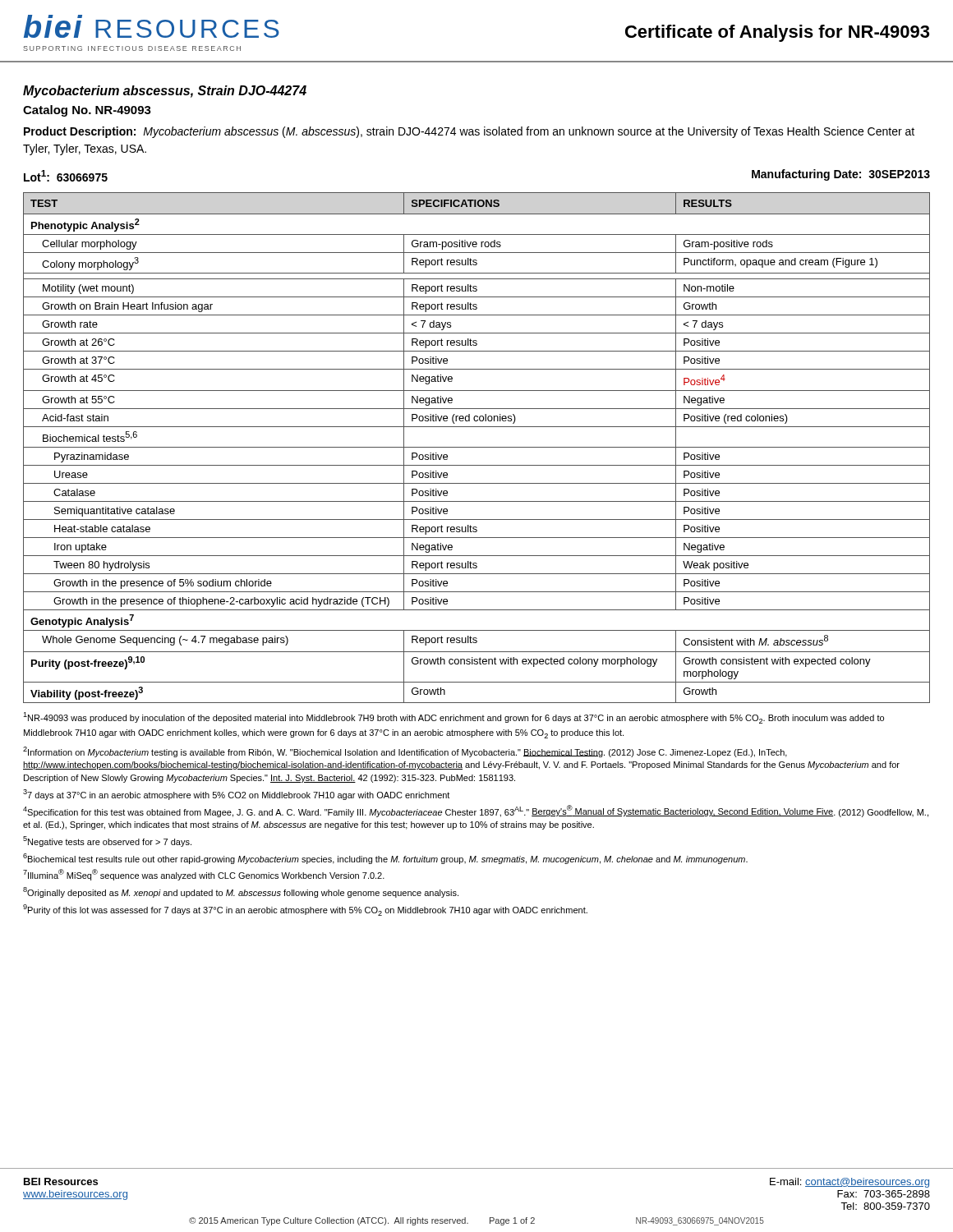953x1232 pixels.
Task: Select the text starting "Product Description: Mycobacterium abscessus (M. abscessus), strain"
Action: tap(469, 140)
